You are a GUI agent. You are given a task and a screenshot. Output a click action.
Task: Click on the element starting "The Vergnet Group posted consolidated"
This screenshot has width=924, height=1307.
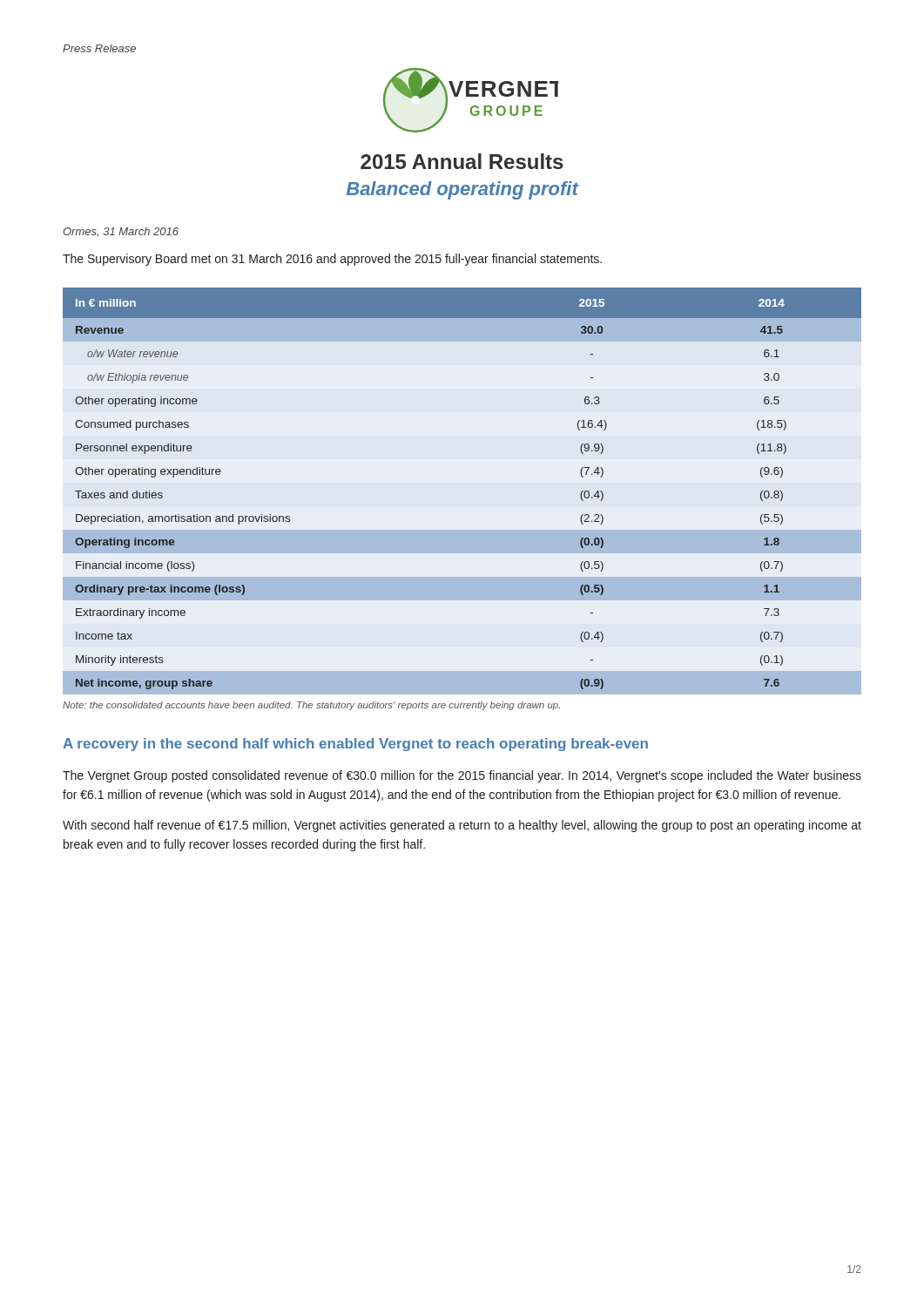462,785
